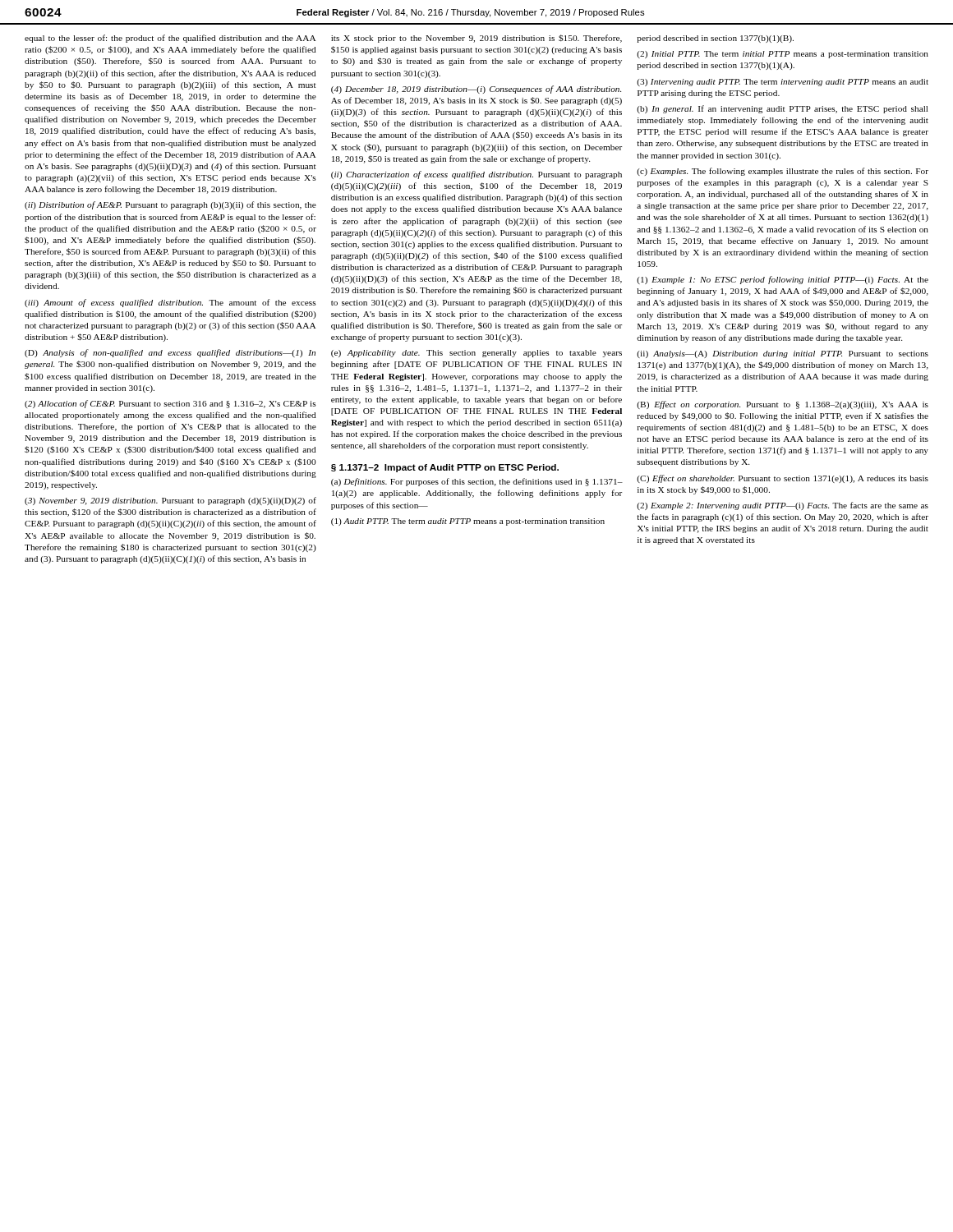Where is the passage that starts "(iii) Amount of"?
Screen dimensions: 1232x953
(x=170, y=319)
